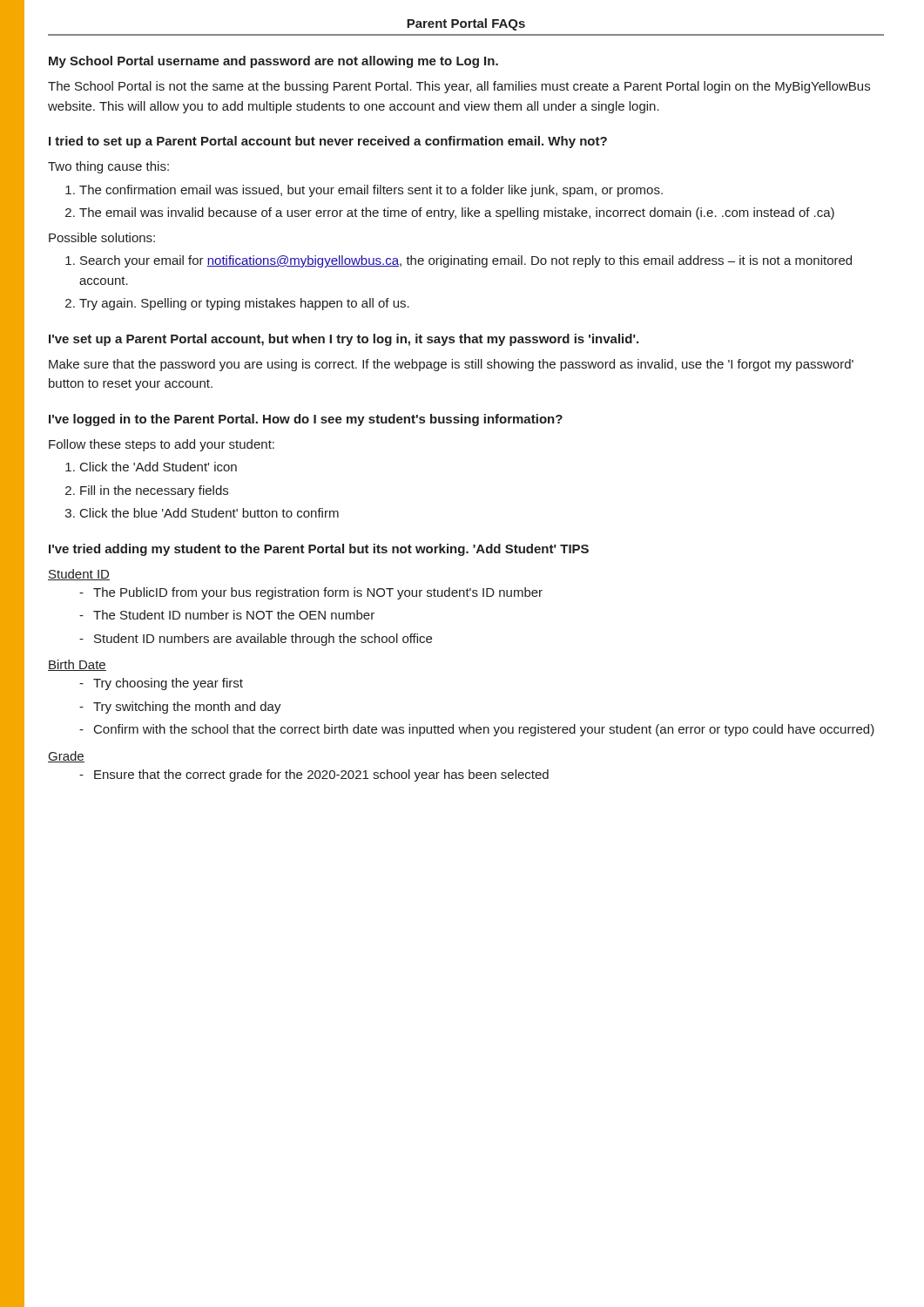Point to the block beginning "Click the blue 'Add Student'"
This screenshot has width=924, height=1307.
209,513
